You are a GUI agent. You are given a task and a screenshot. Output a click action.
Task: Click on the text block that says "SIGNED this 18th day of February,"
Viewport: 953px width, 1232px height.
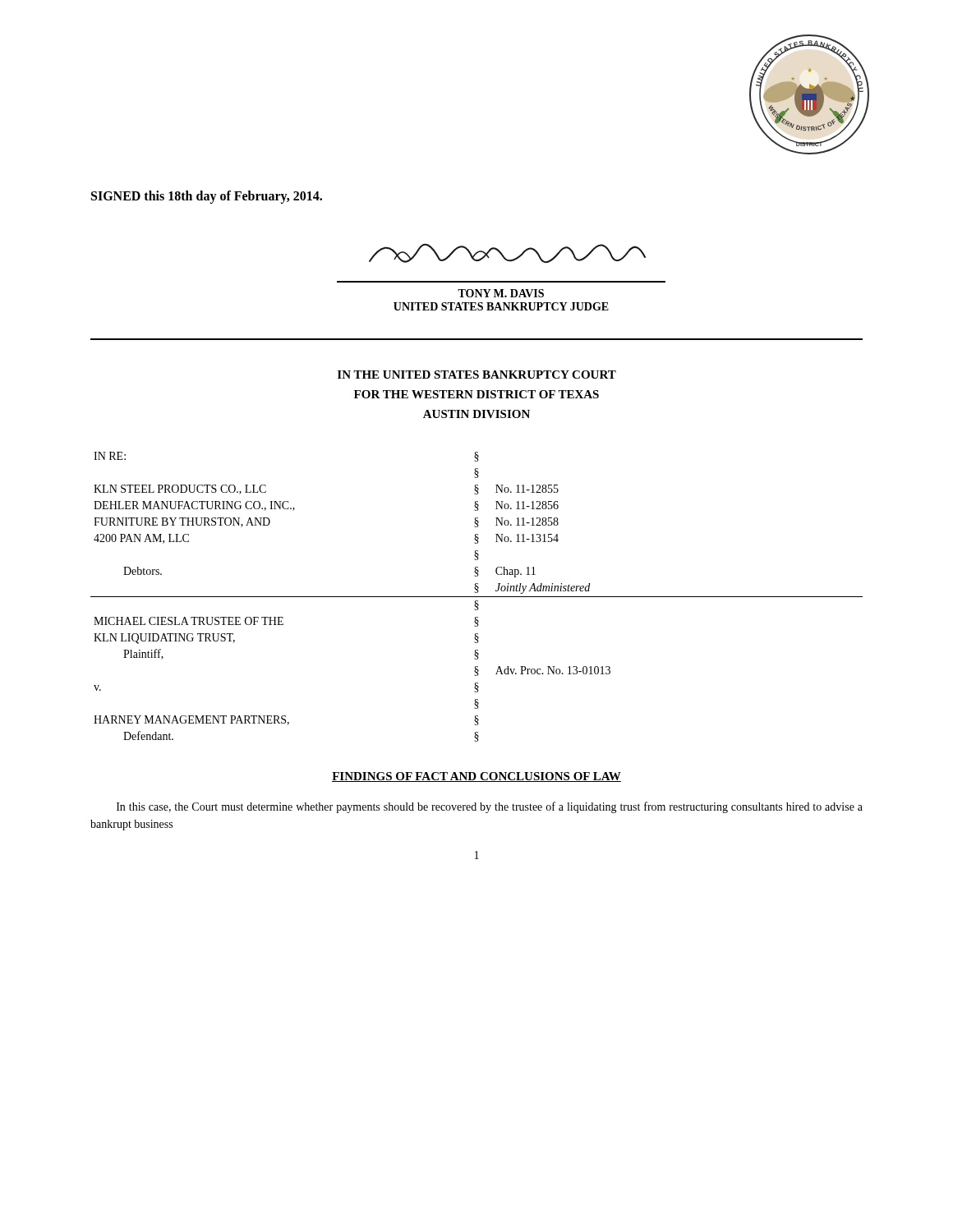click(207, 197)
